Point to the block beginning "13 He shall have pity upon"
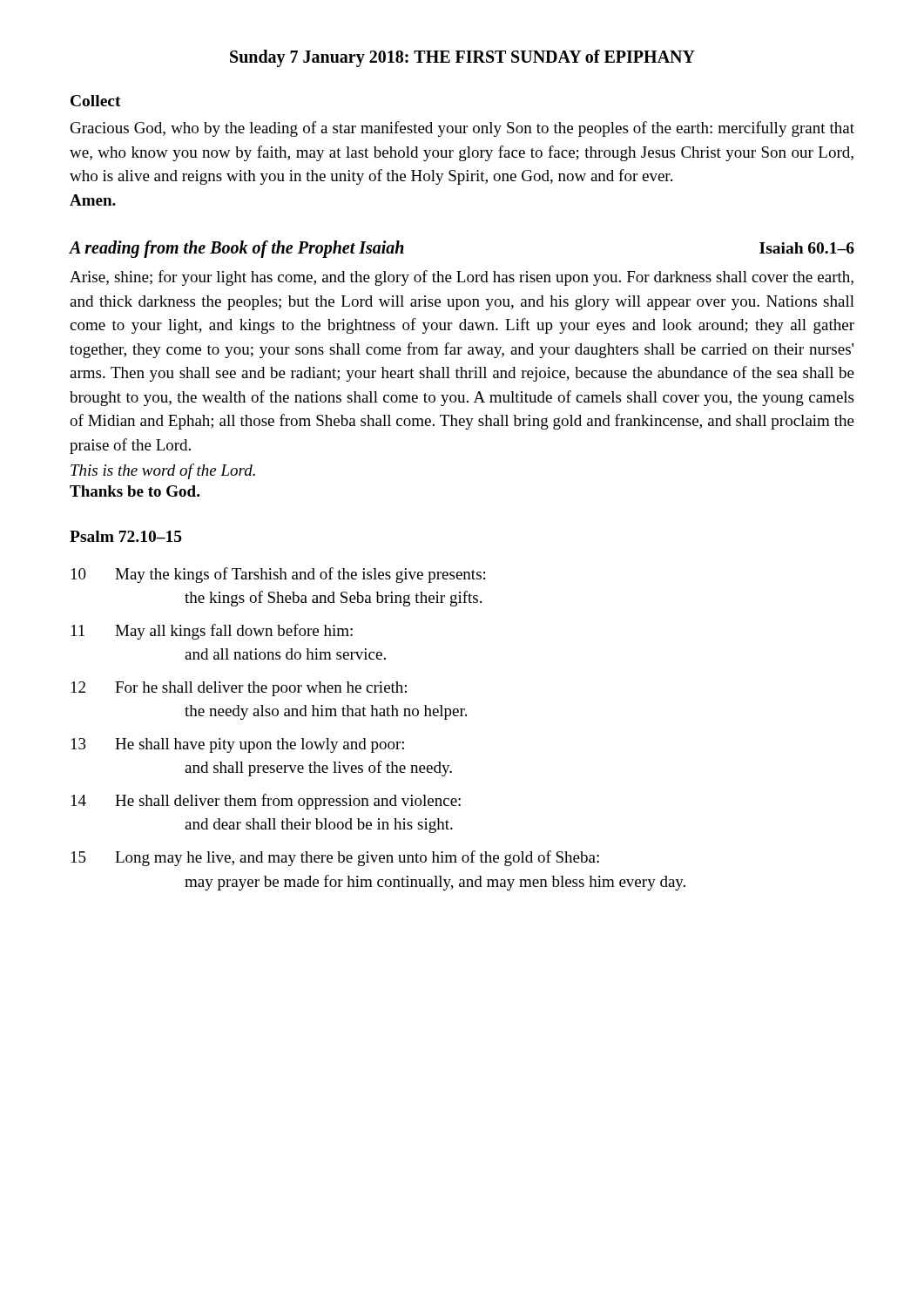This screenshot has width=924, height=1307. click(238, 745)
